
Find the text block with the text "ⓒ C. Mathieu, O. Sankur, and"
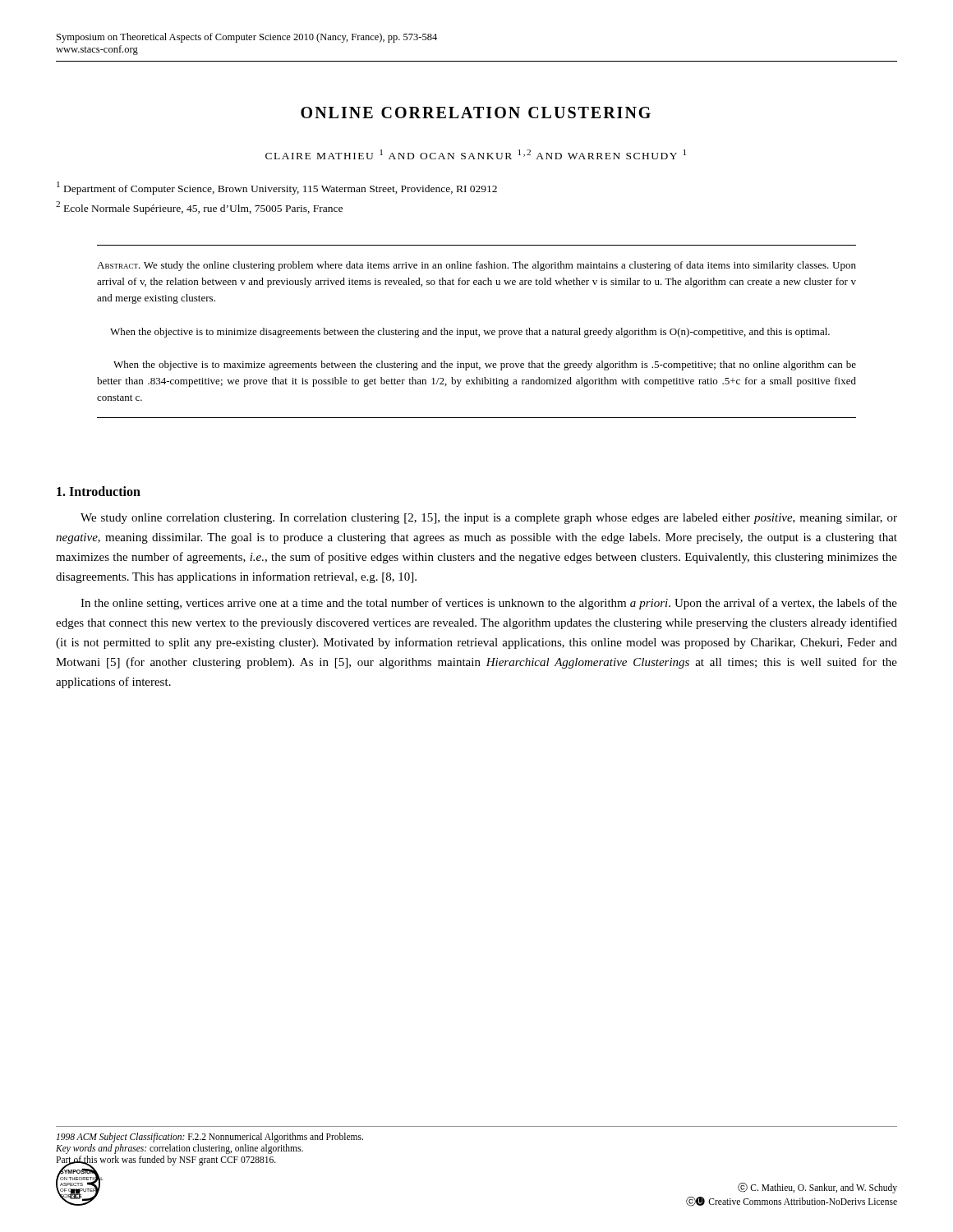(x=792, y=1195)
